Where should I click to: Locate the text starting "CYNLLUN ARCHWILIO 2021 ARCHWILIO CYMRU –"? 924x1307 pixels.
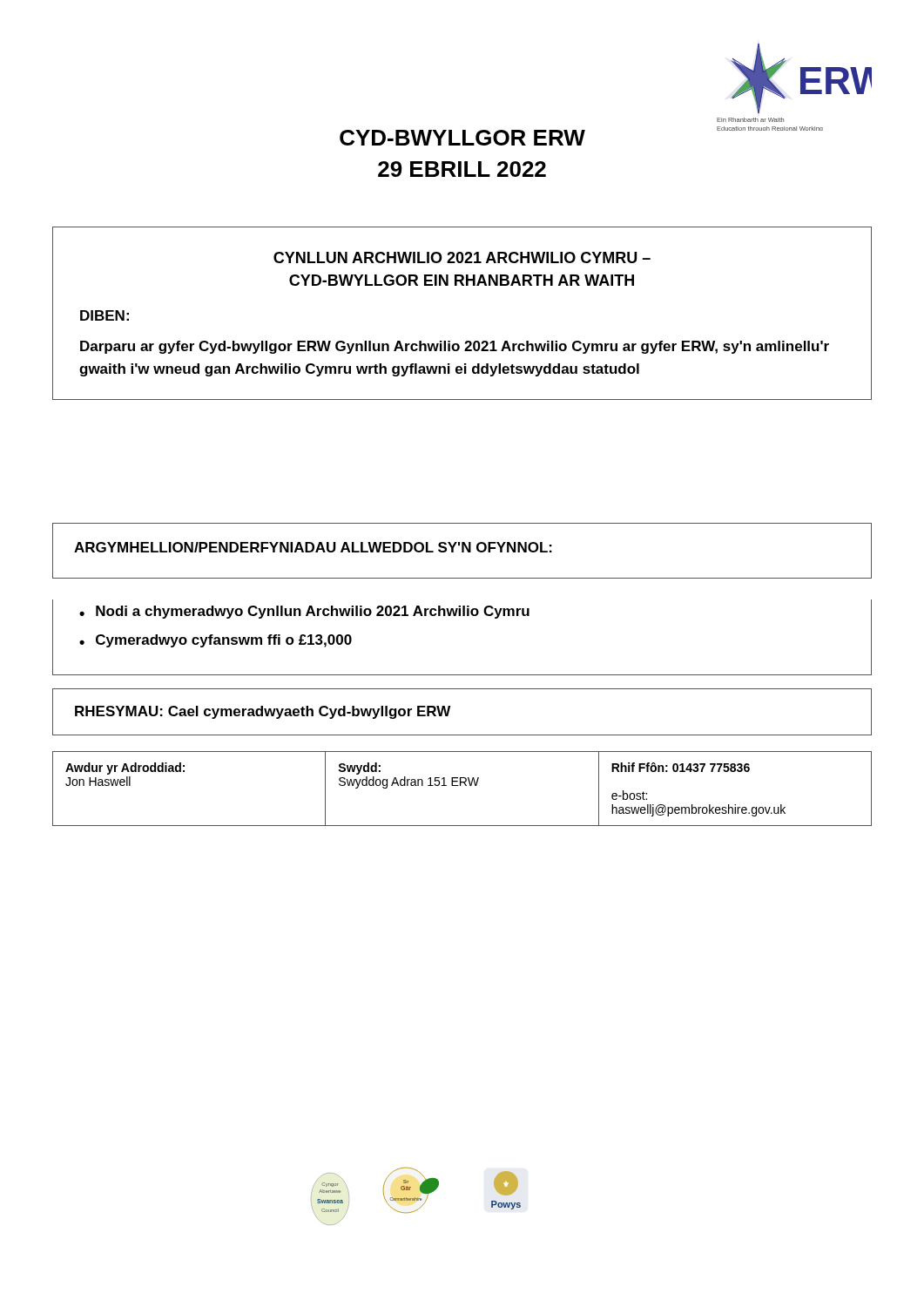pyautogui.click(x=462, y=269)
